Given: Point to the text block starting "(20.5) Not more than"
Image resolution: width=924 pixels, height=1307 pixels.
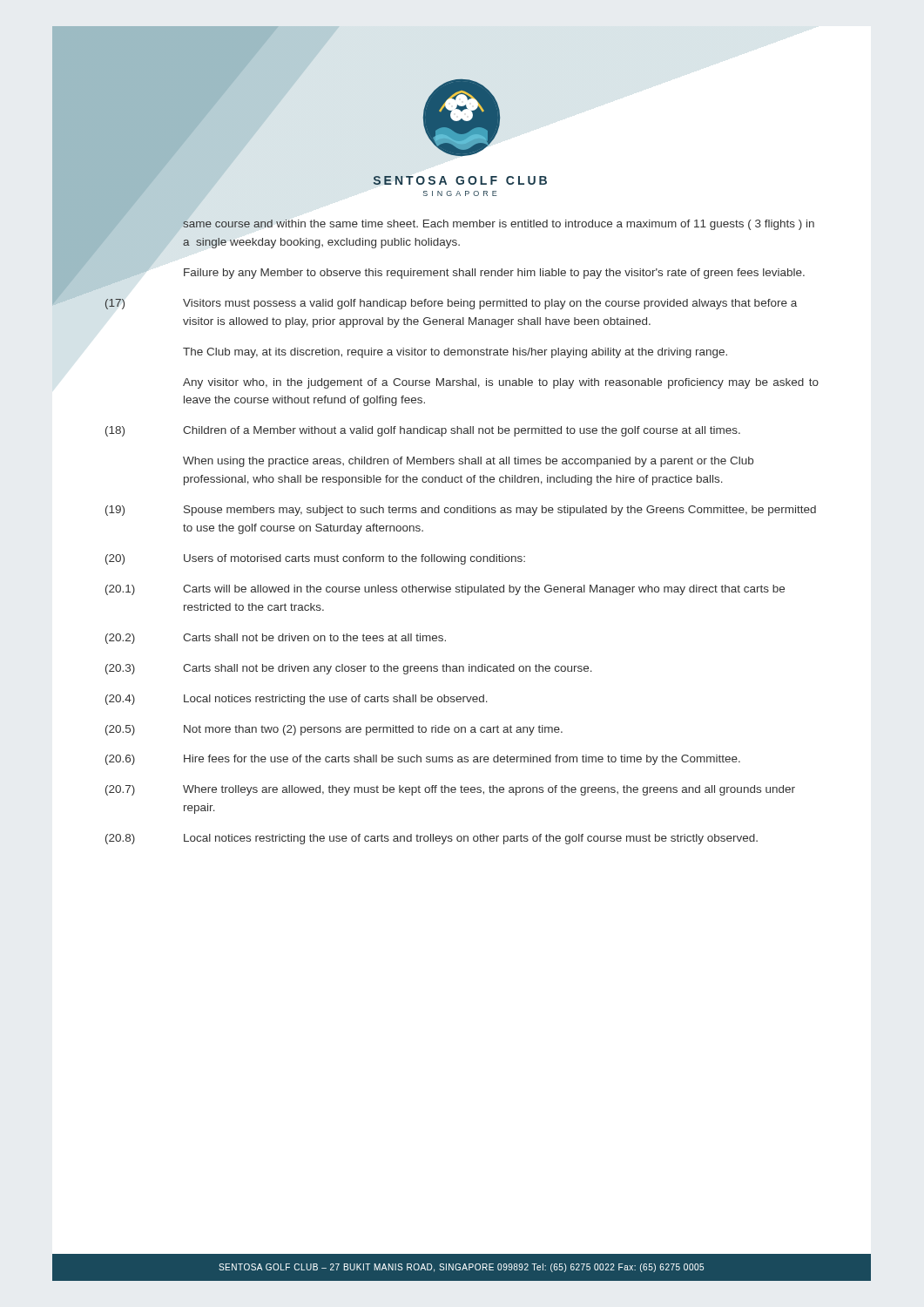Looking at the screenshot, I should coord(462,729).
